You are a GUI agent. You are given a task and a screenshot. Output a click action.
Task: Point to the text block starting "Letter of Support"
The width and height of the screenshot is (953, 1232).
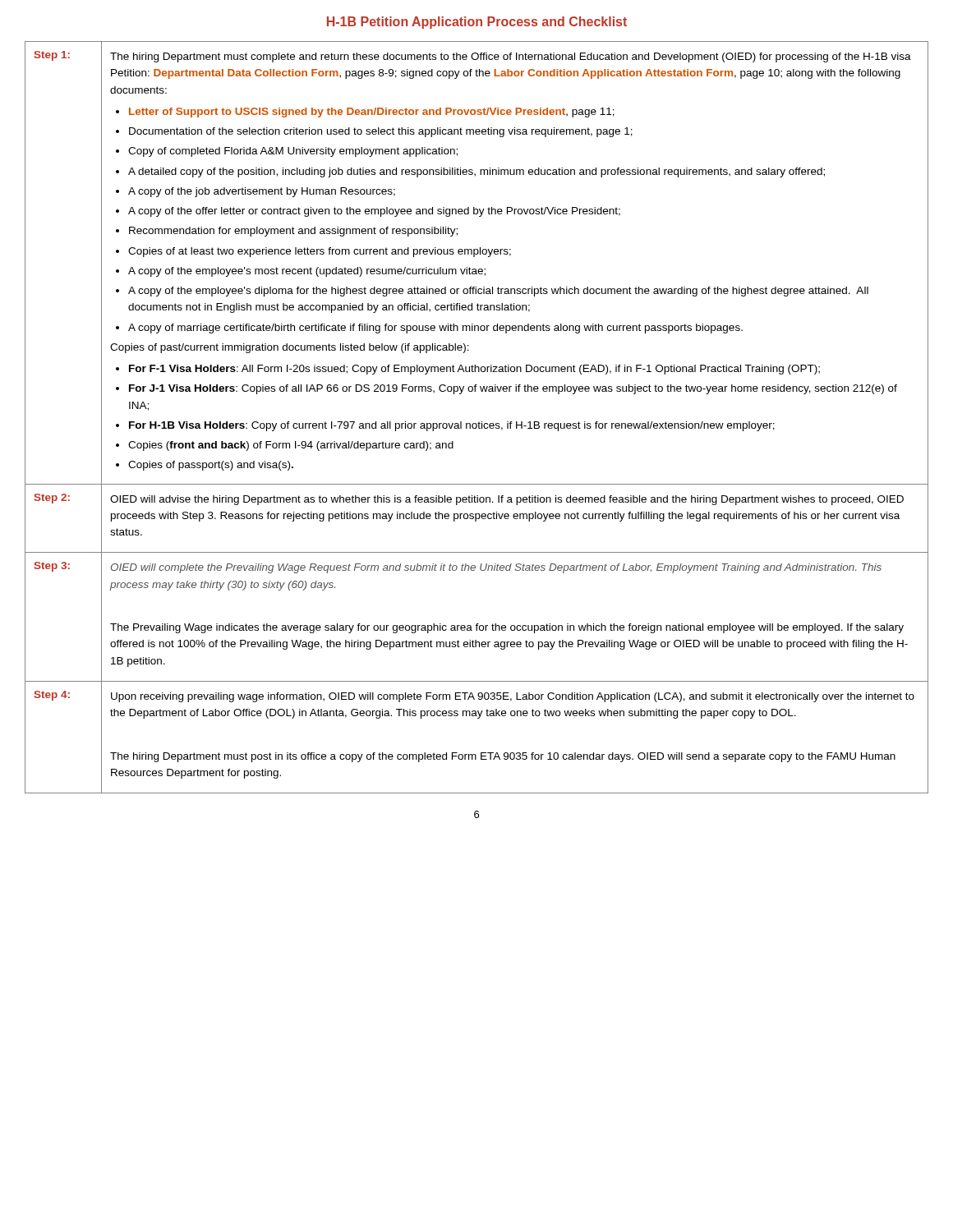372,111
